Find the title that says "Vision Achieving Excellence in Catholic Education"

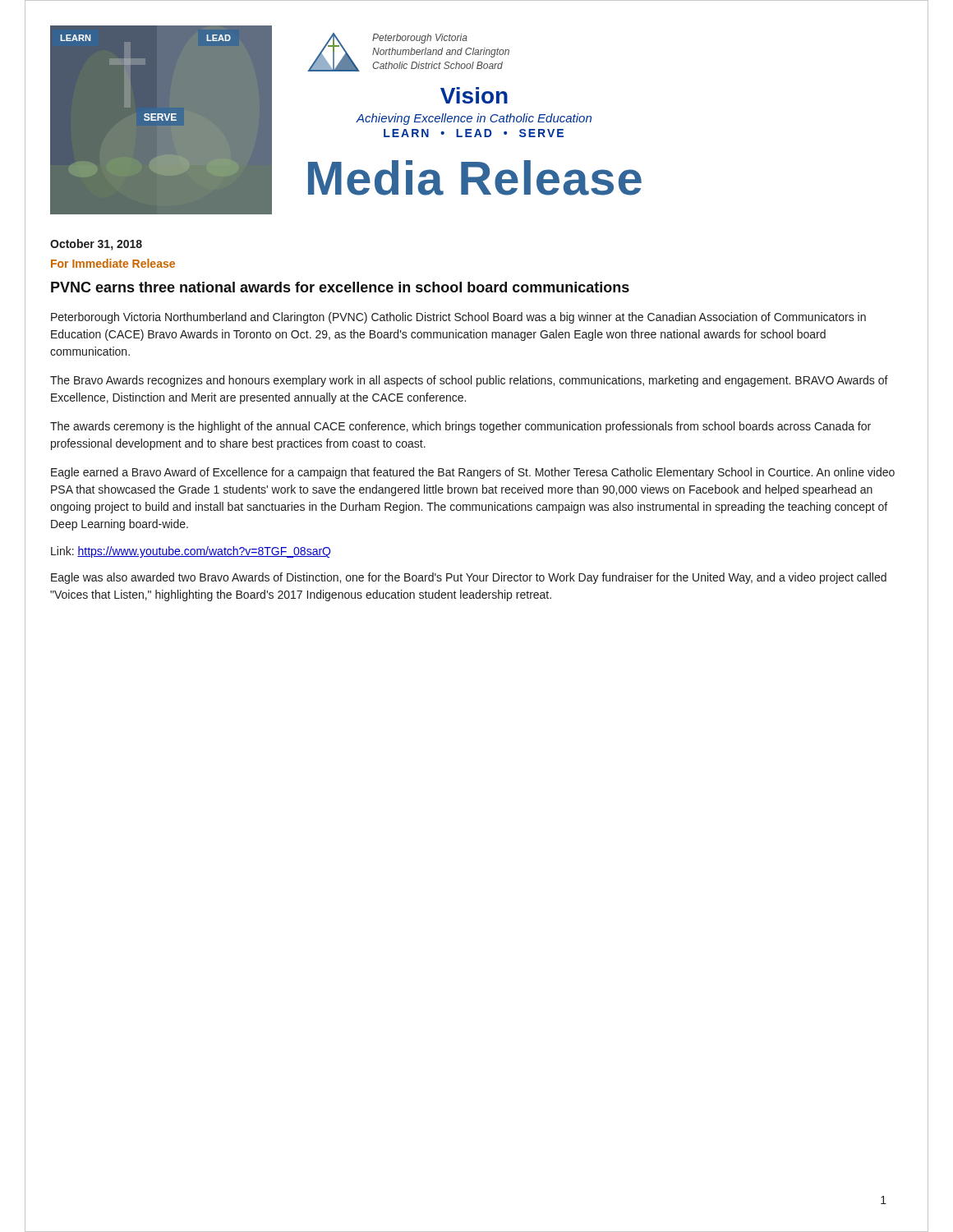[x=474, y=111]
